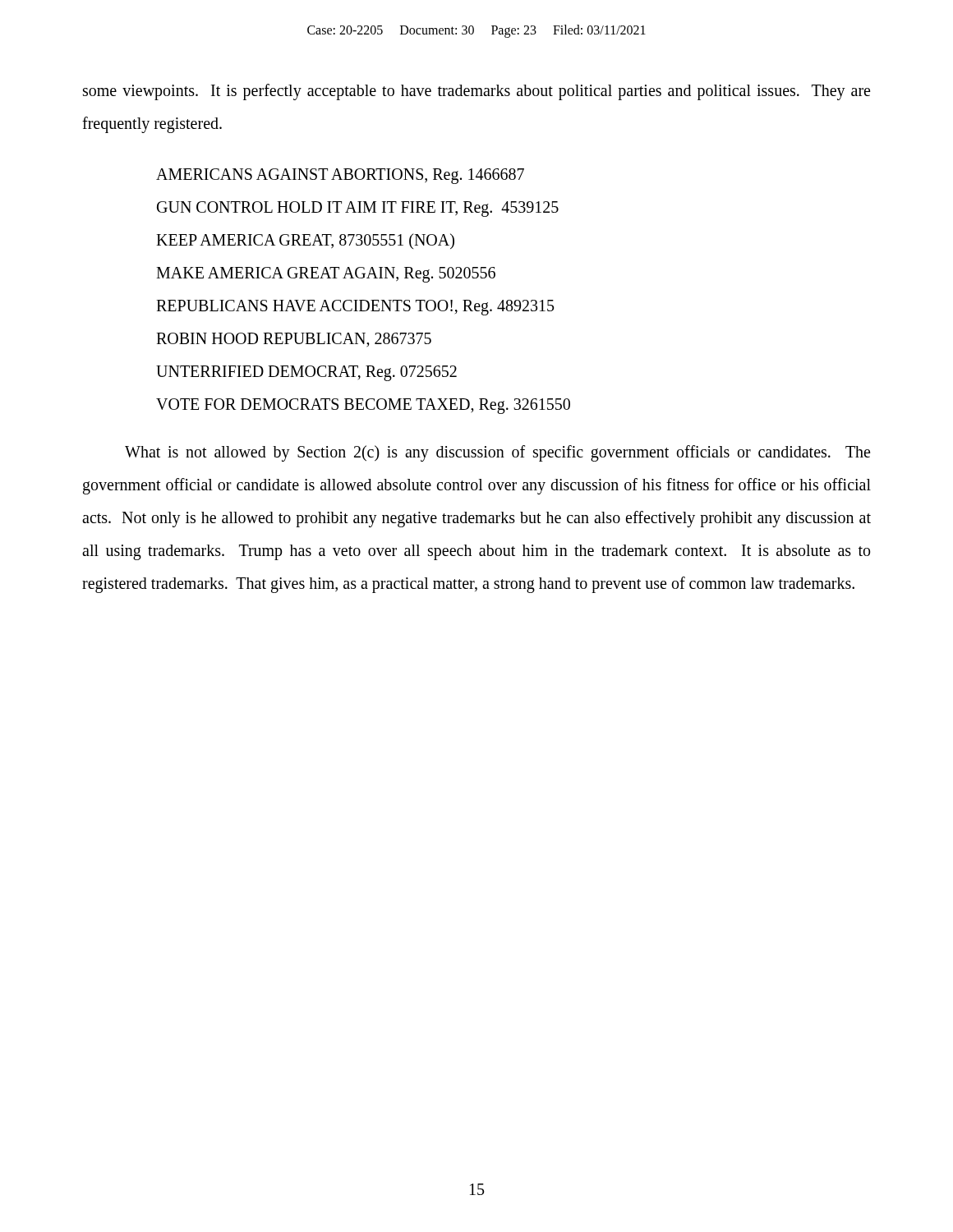
Task: Point to the passage starting "What is not allowed"
Action: pos(476,517)
